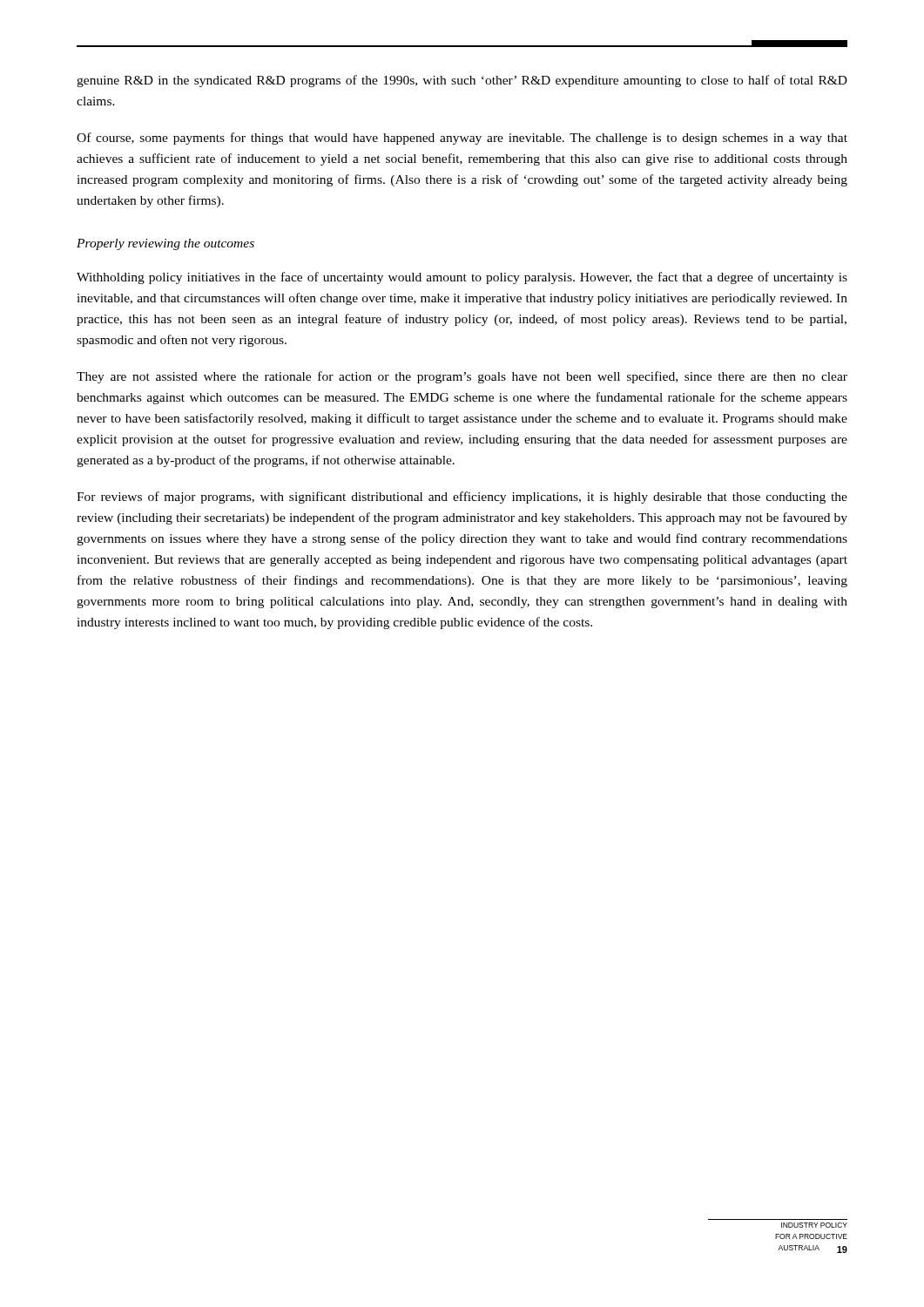This screenshot has height=1307, width=924.
Task: Select the passage starting "They are not assisted where"
Action: (462, 418)
